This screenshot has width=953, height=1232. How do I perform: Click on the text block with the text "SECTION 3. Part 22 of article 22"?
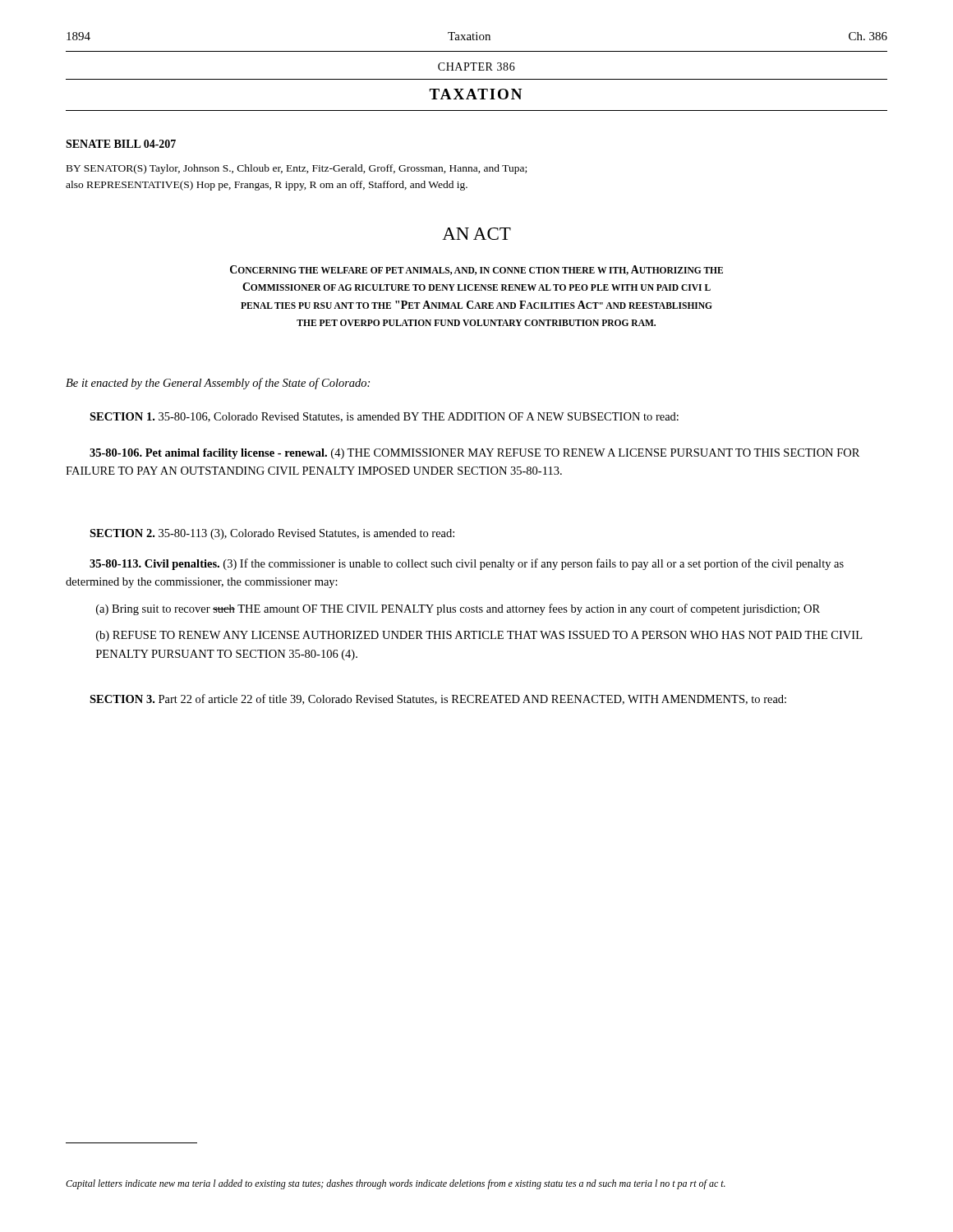point(476,699)
